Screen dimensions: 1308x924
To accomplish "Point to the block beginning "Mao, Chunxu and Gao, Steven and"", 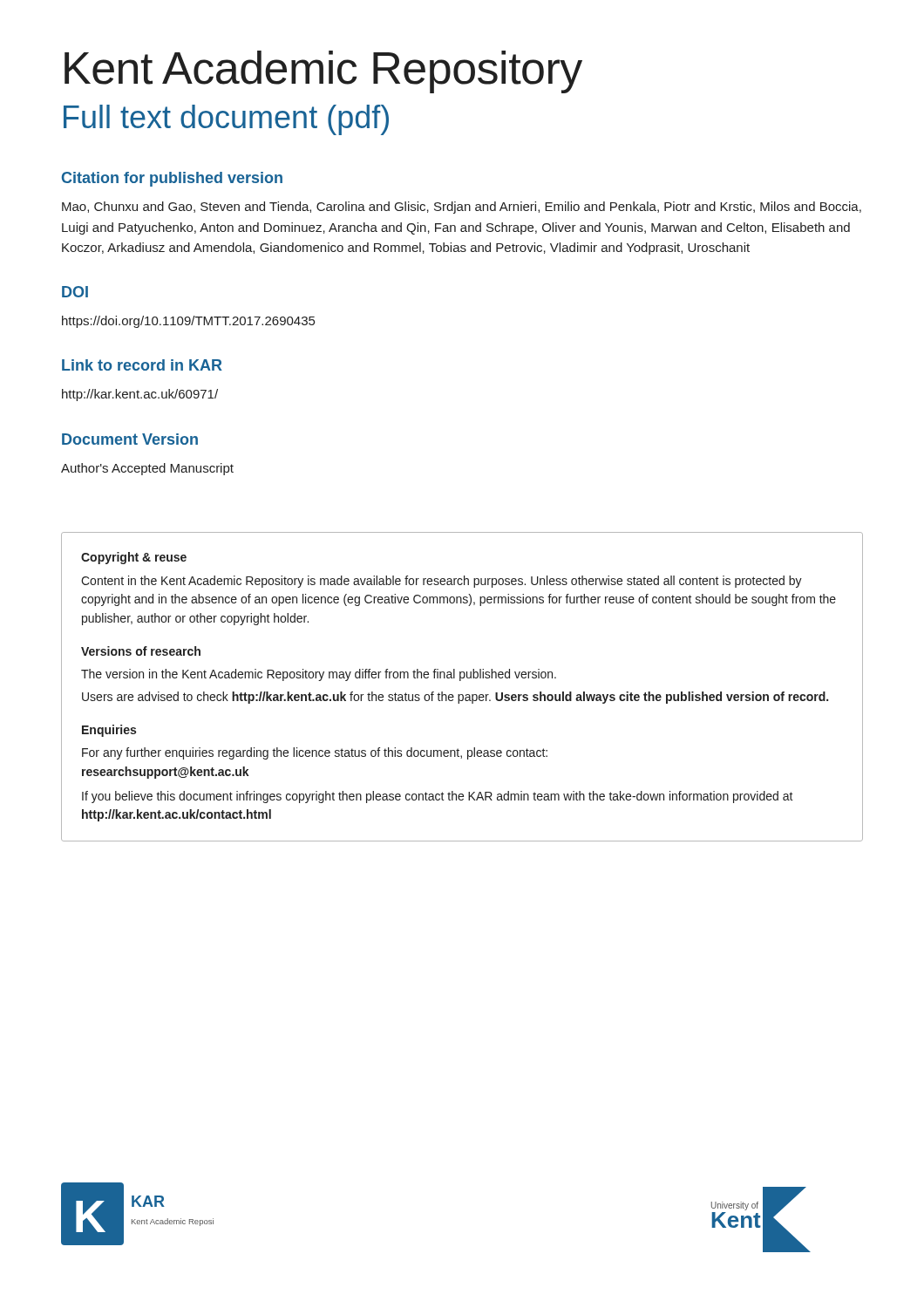I will 461,227.
